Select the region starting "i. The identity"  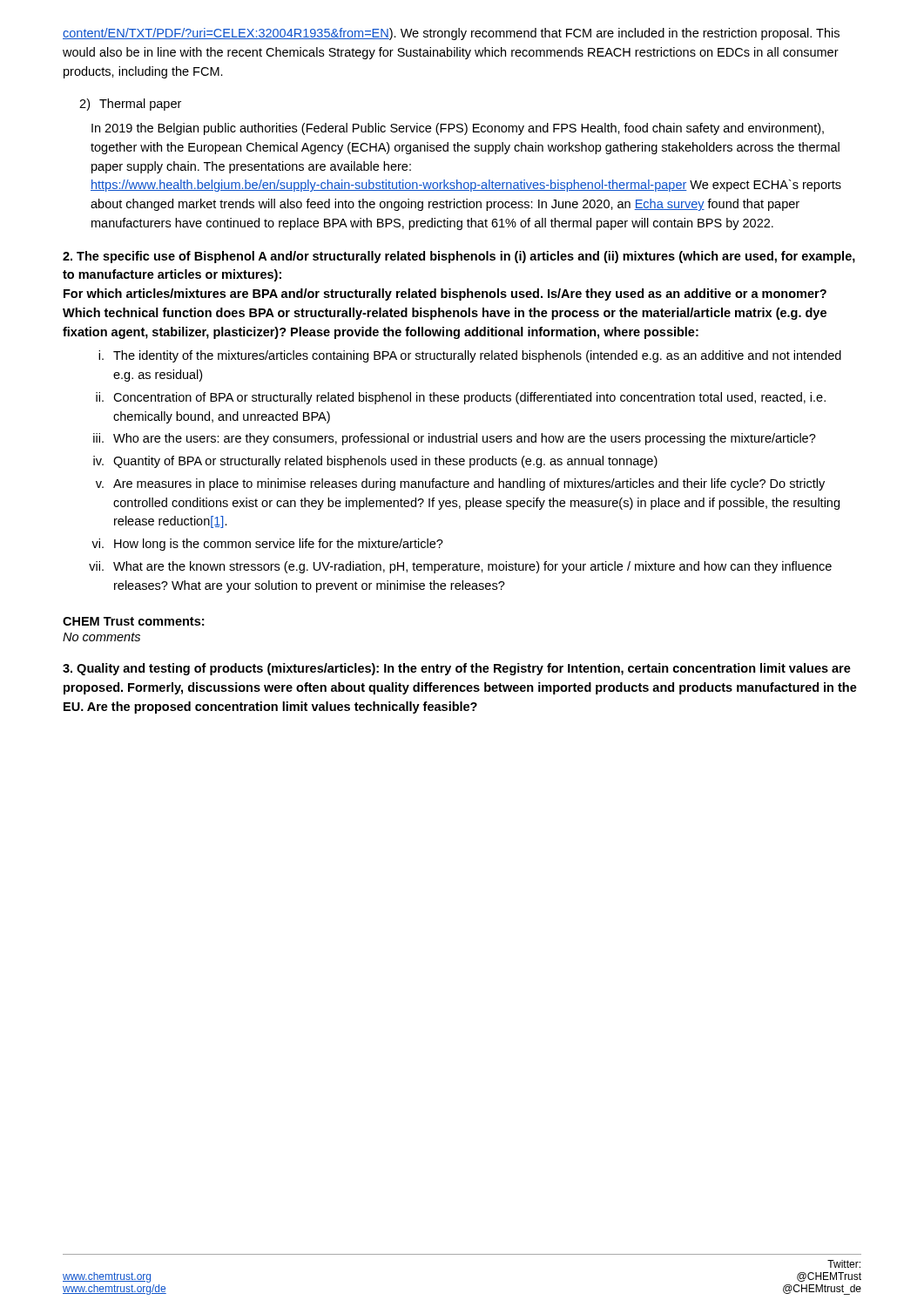coord(462,366)
